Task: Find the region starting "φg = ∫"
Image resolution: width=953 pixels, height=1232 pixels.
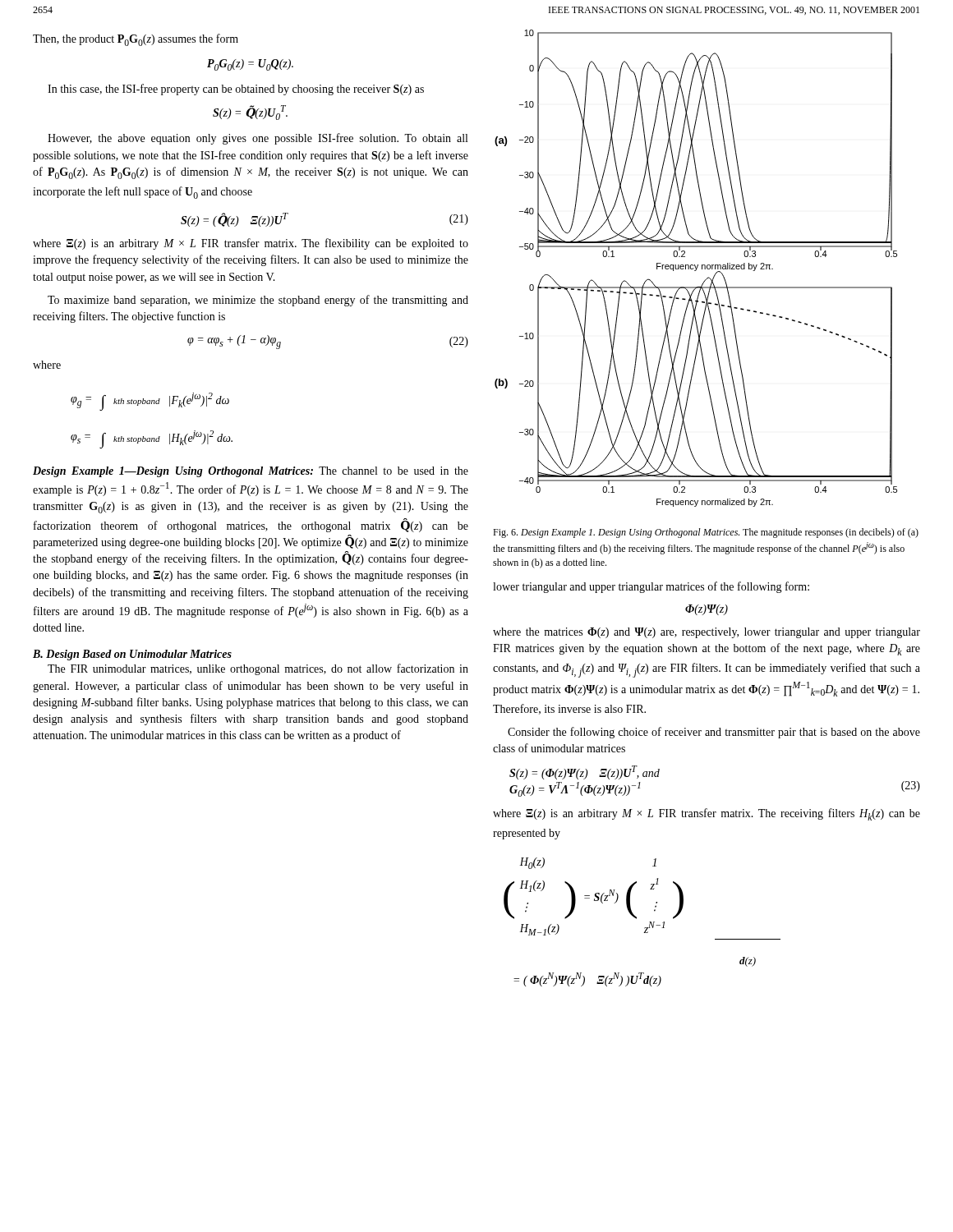Action: [150, 402]
